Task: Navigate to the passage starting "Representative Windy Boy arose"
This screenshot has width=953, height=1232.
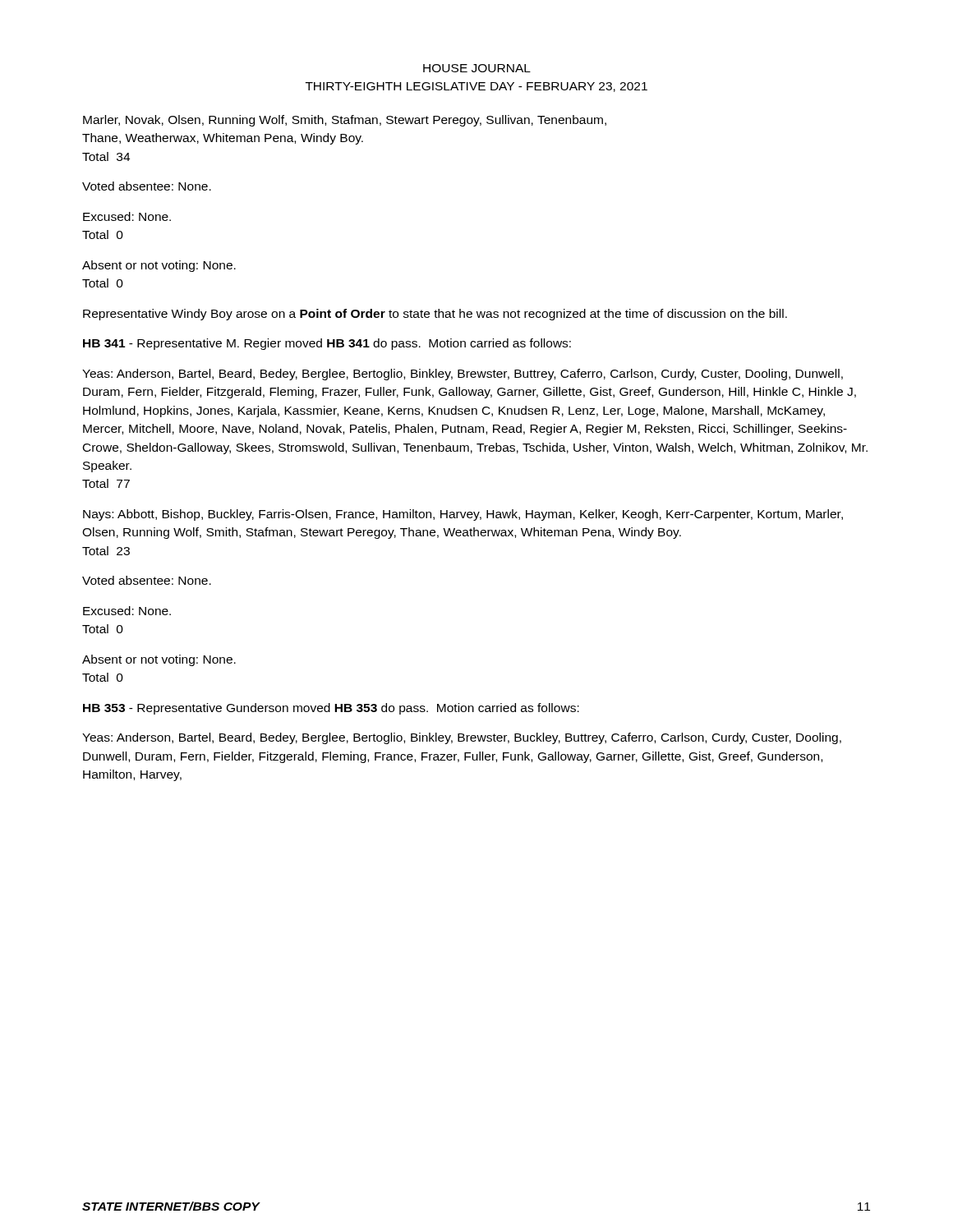Action: point(435,313)
